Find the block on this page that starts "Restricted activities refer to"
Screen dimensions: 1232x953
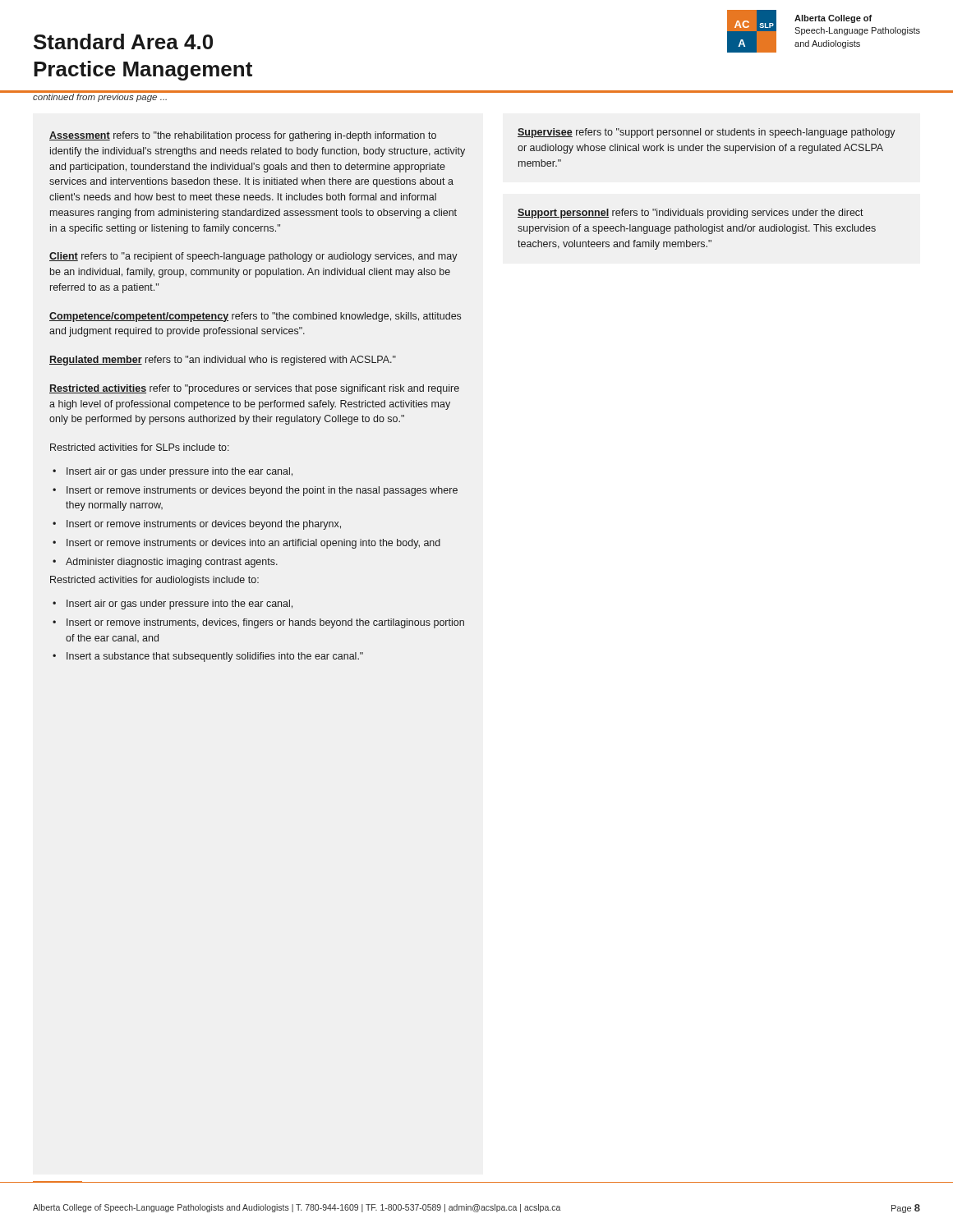(254, 404)
